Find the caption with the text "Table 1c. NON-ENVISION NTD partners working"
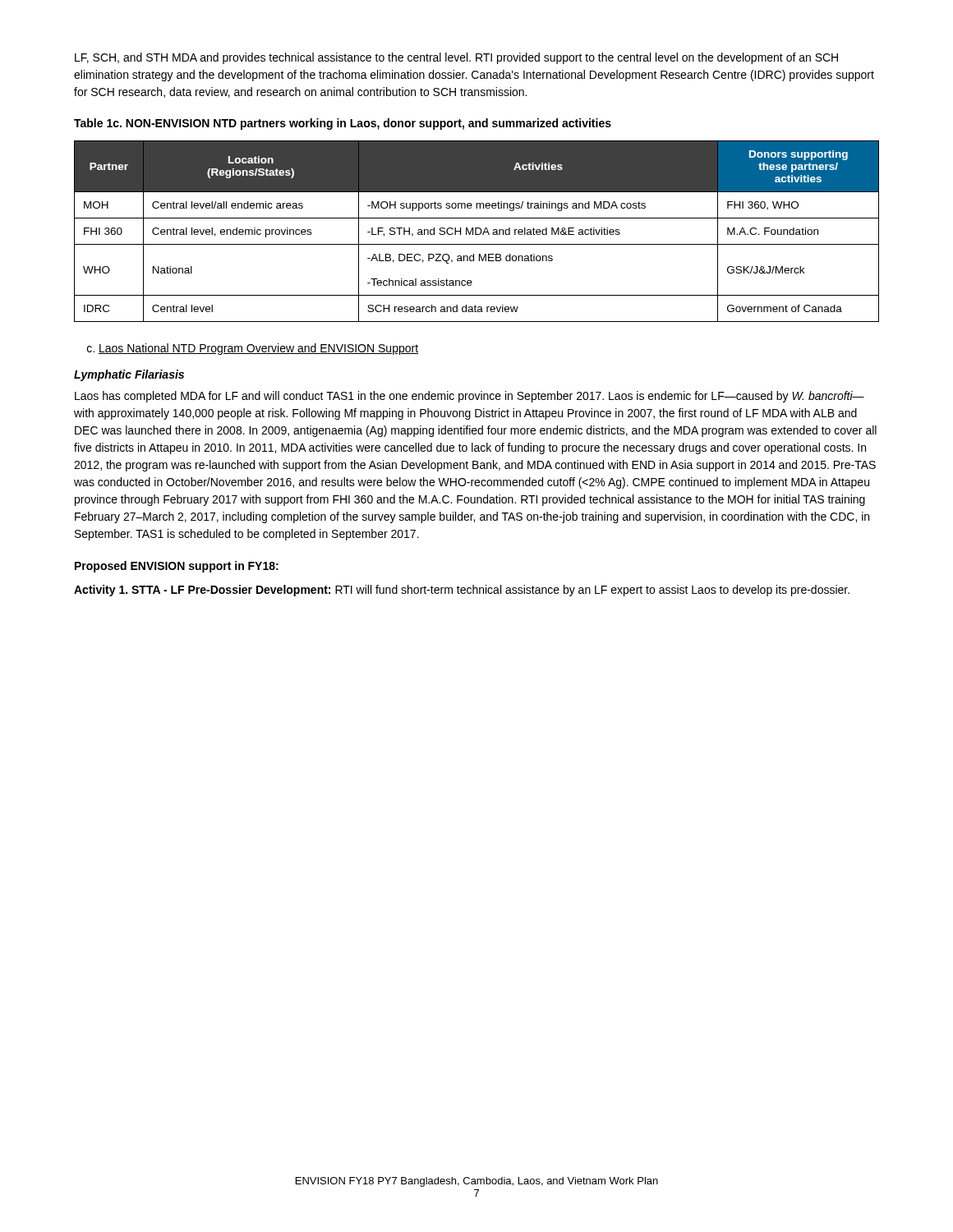Image resolution: width=953 pixels, height=1232 pixels. pyautogui.click(x=343, y=123)
